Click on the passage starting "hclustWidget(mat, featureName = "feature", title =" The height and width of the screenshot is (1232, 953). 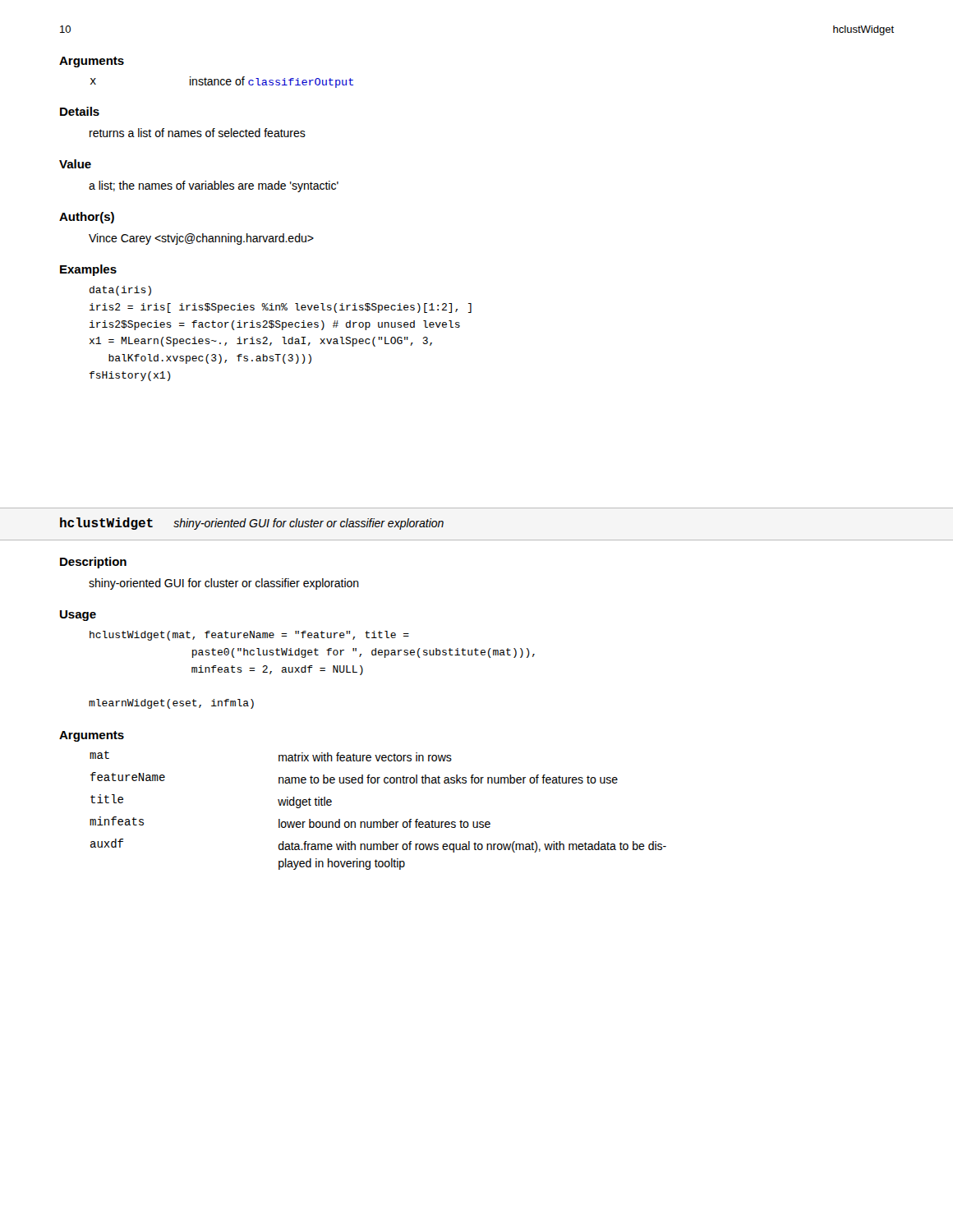(249, 636)
